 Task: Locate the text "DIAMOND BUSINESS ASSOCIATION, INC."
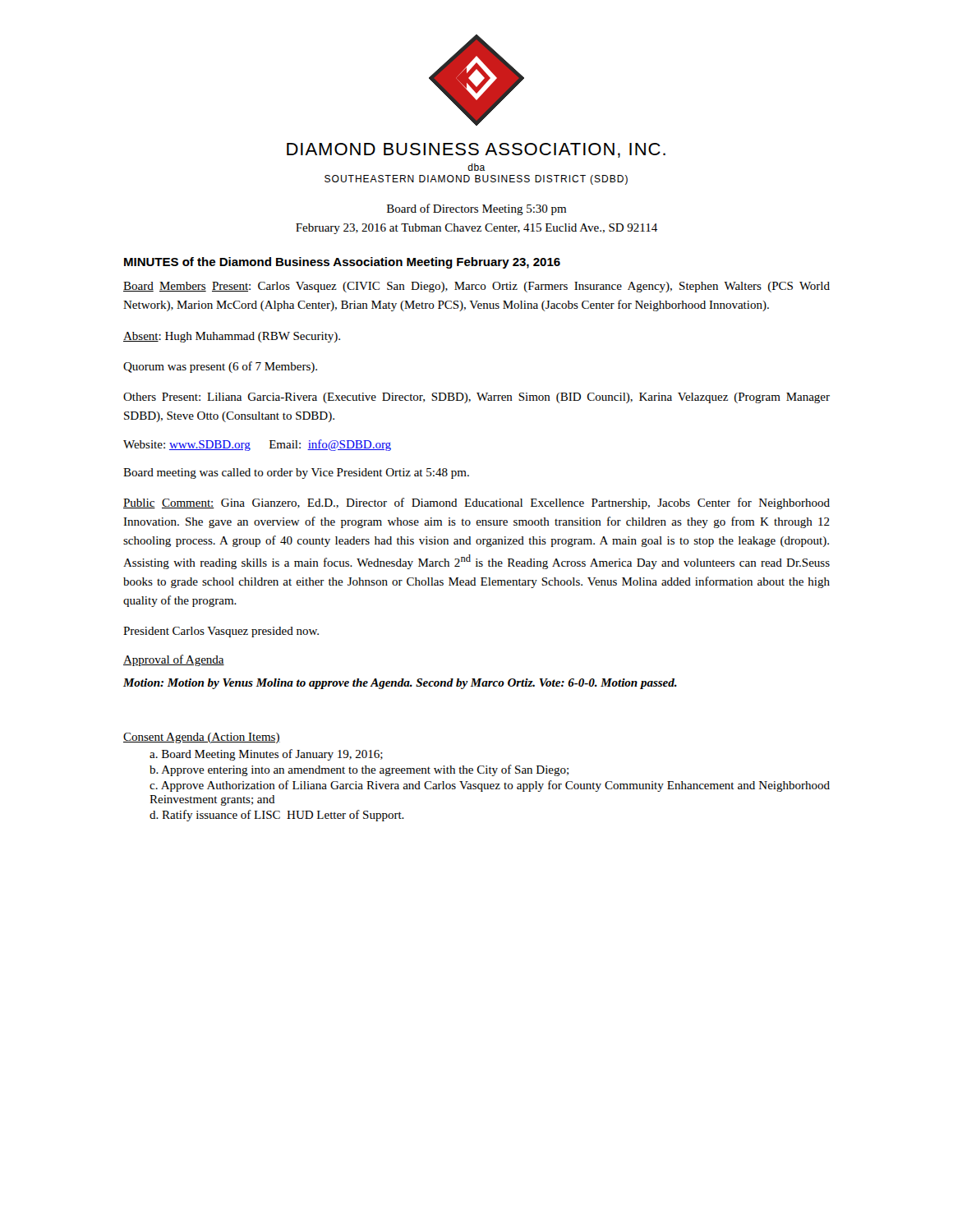pyautogui.click(x=476, y=149)
